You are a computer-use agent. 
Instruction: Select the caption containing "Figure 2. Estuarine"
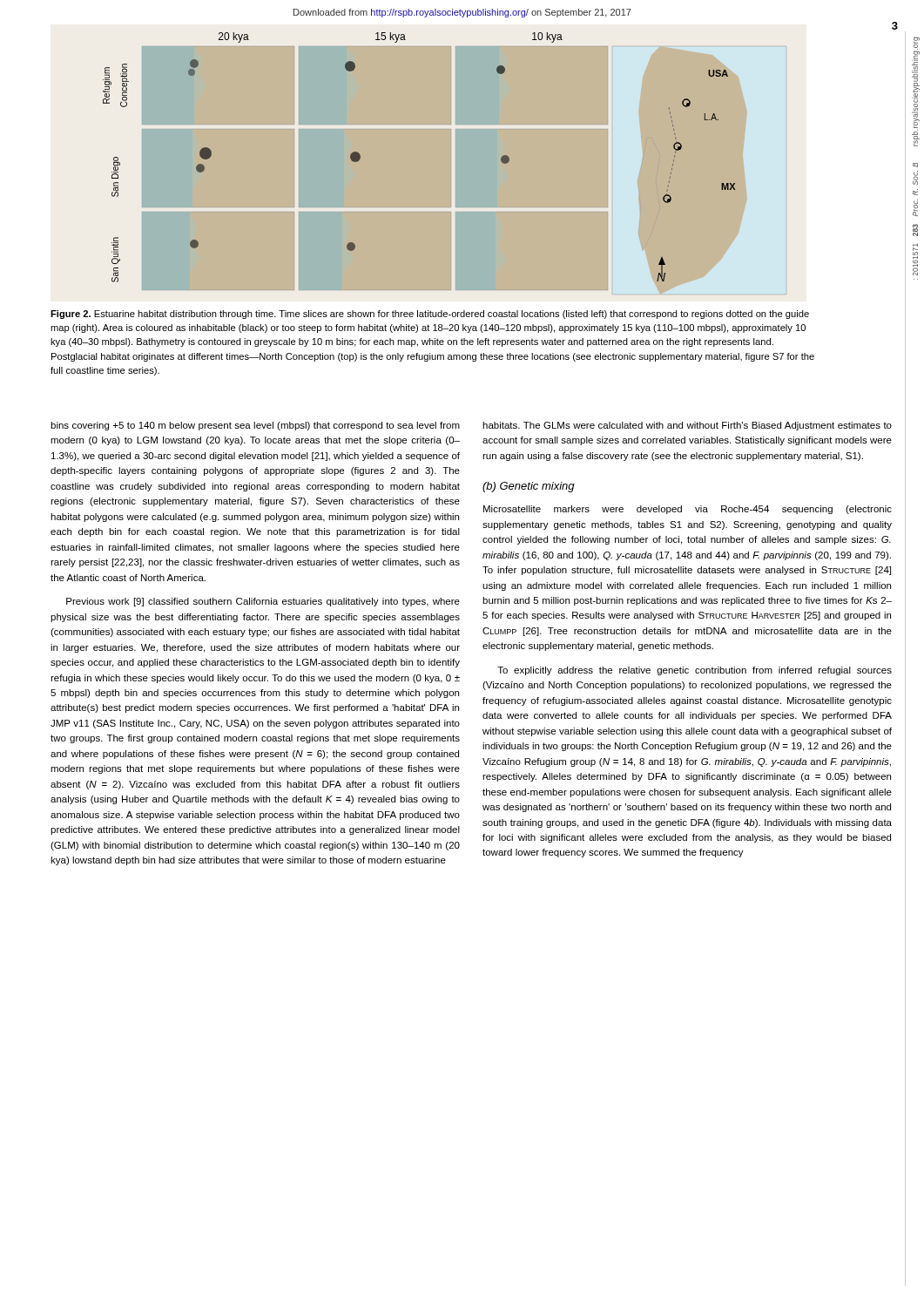tap(433, 342)
